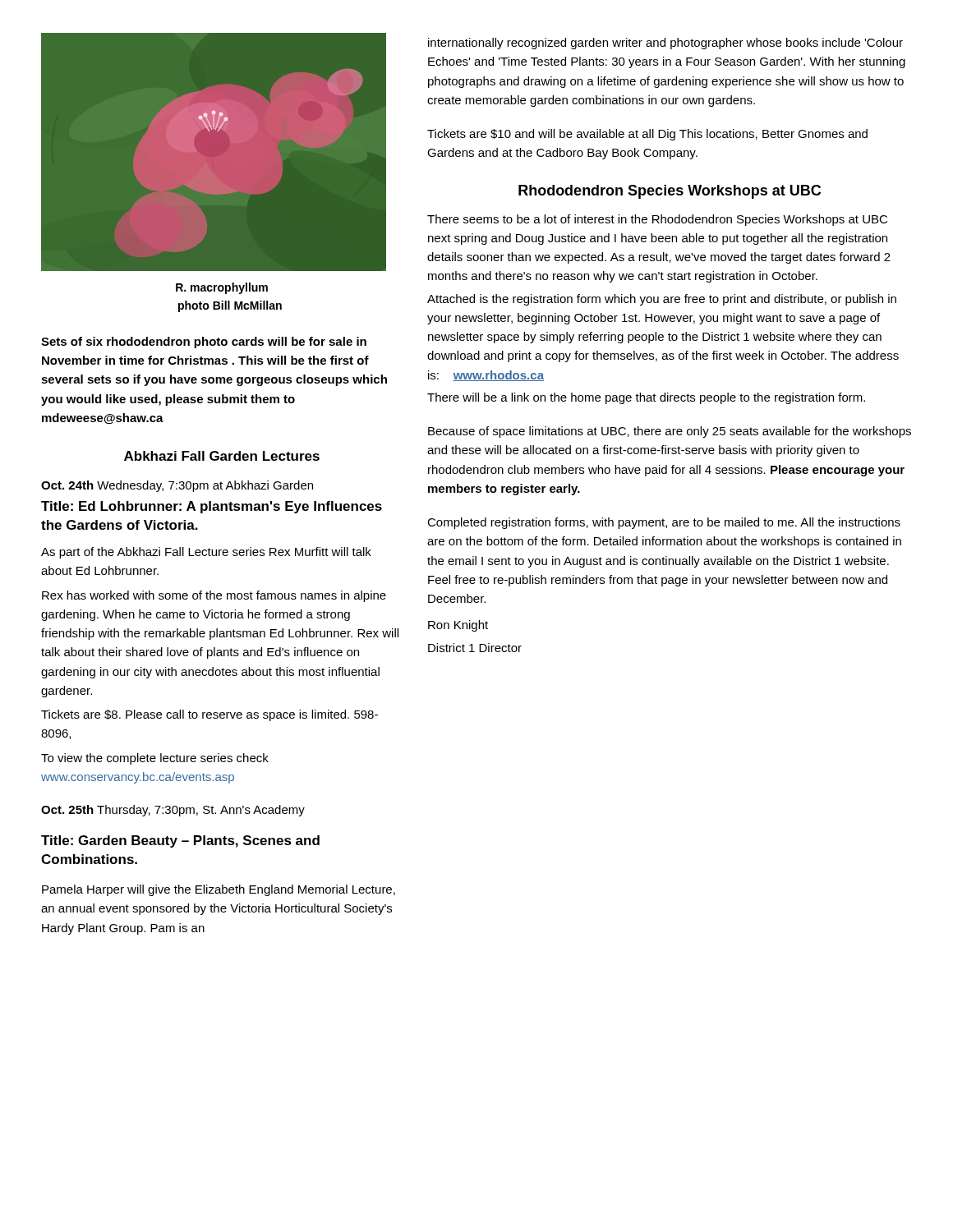
Task: Locate the block starting "There will be a"
Action: click(647, 397)
